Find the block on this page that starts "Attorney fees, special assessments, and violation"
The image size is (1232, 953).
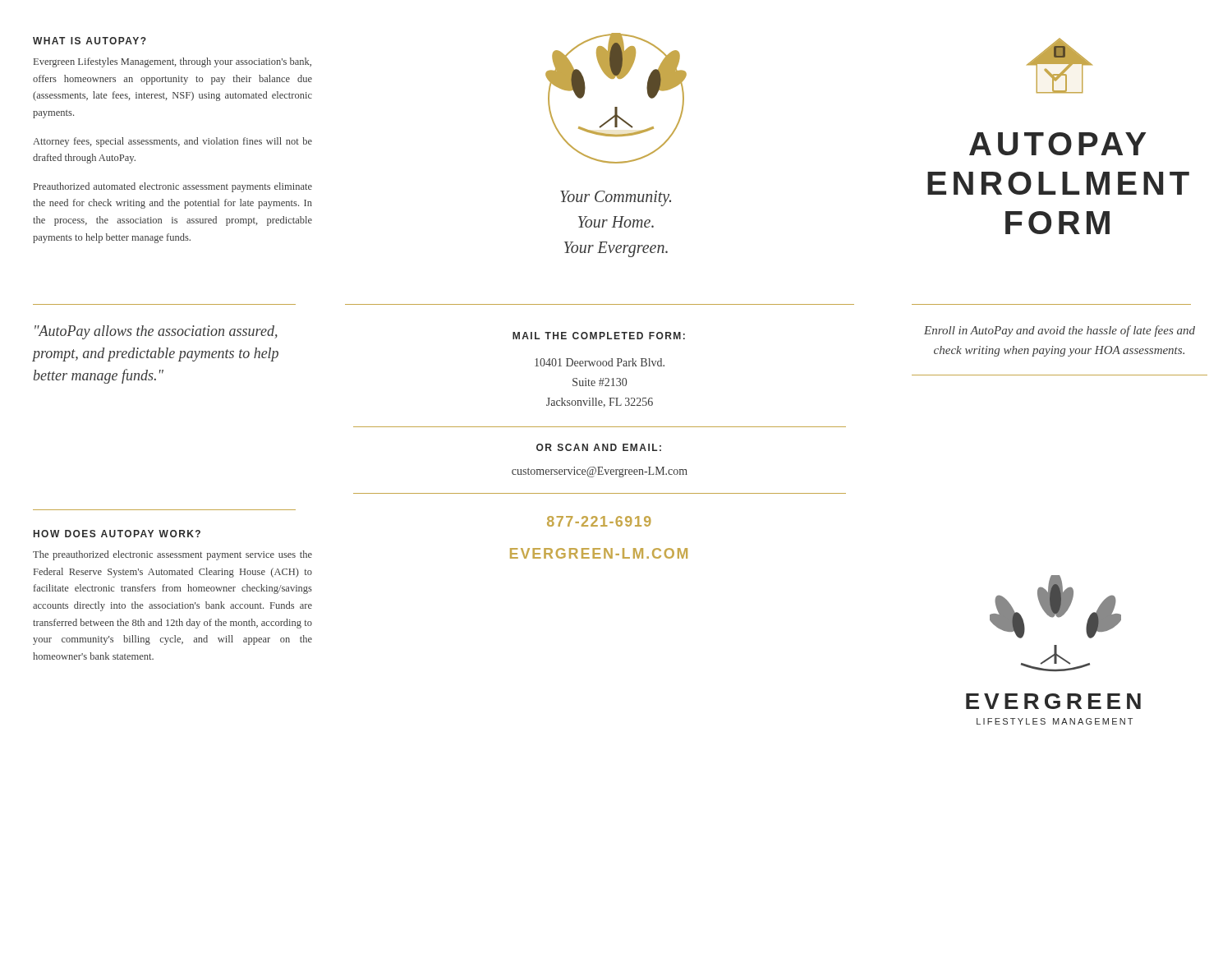coord(172,150)
